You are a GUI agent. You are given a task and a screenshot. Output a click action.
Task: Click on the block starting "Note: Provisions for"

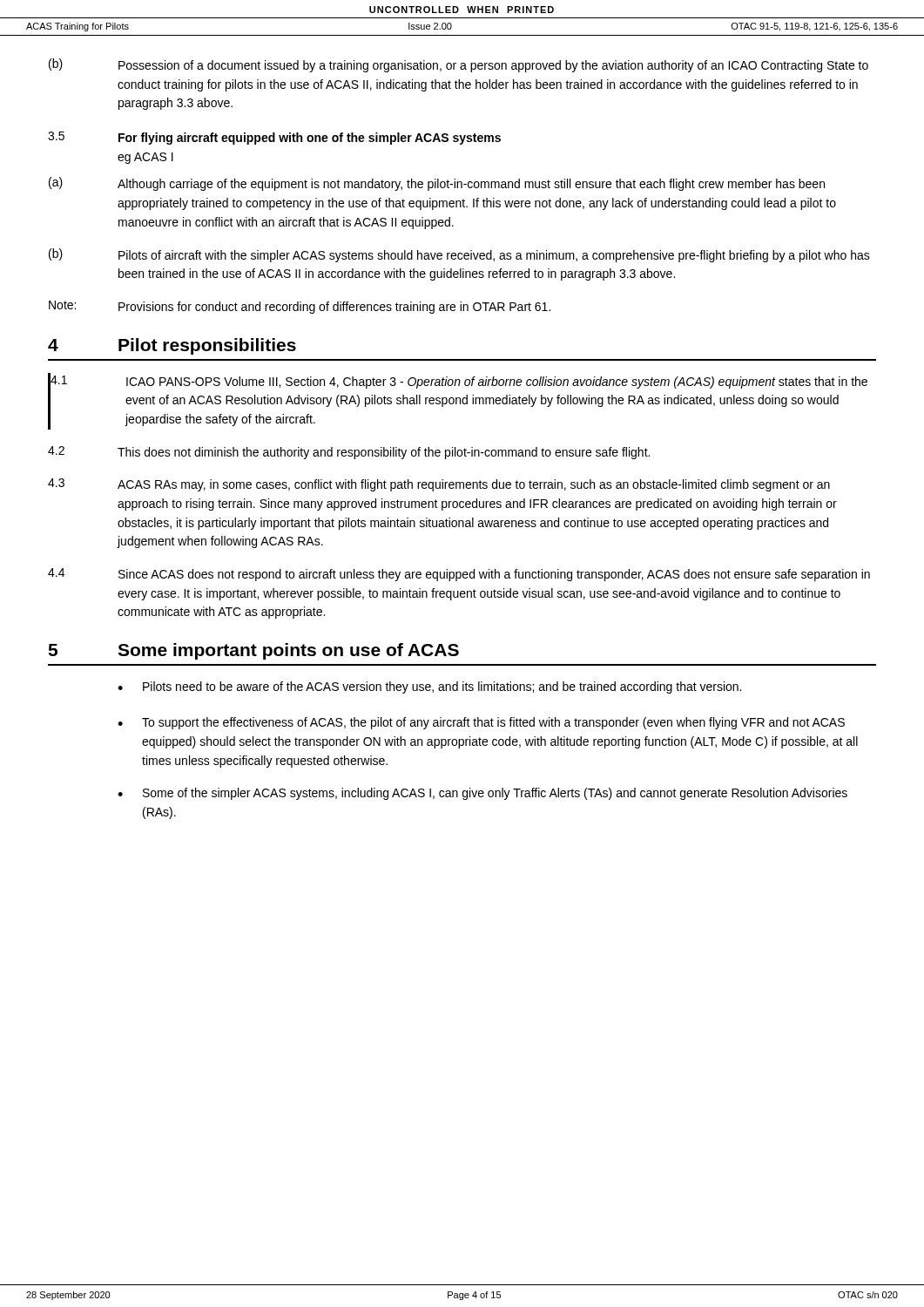[x=462, y=307]
